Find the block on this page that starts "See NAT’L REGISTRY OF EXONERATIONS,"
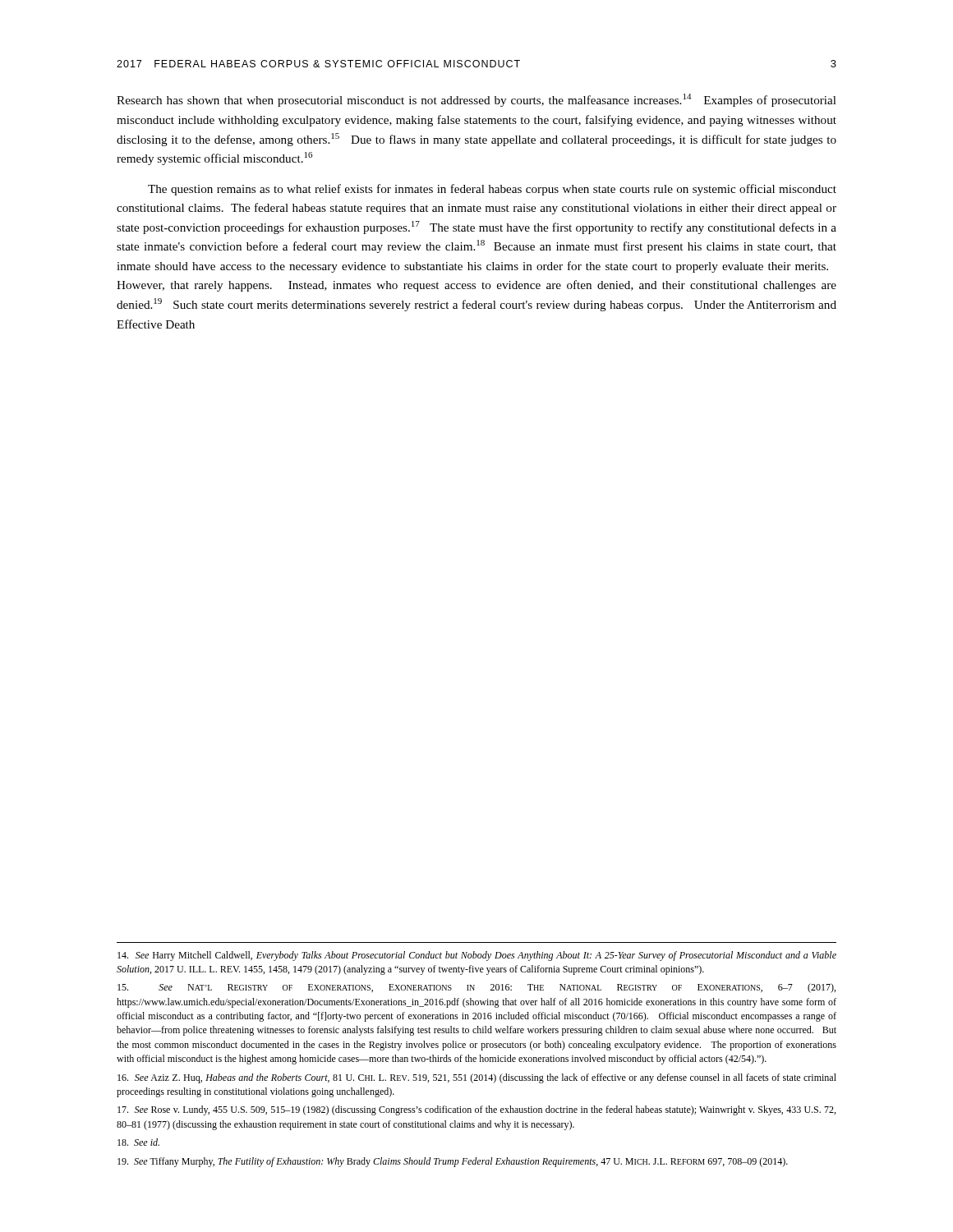 pos(476,1023)
